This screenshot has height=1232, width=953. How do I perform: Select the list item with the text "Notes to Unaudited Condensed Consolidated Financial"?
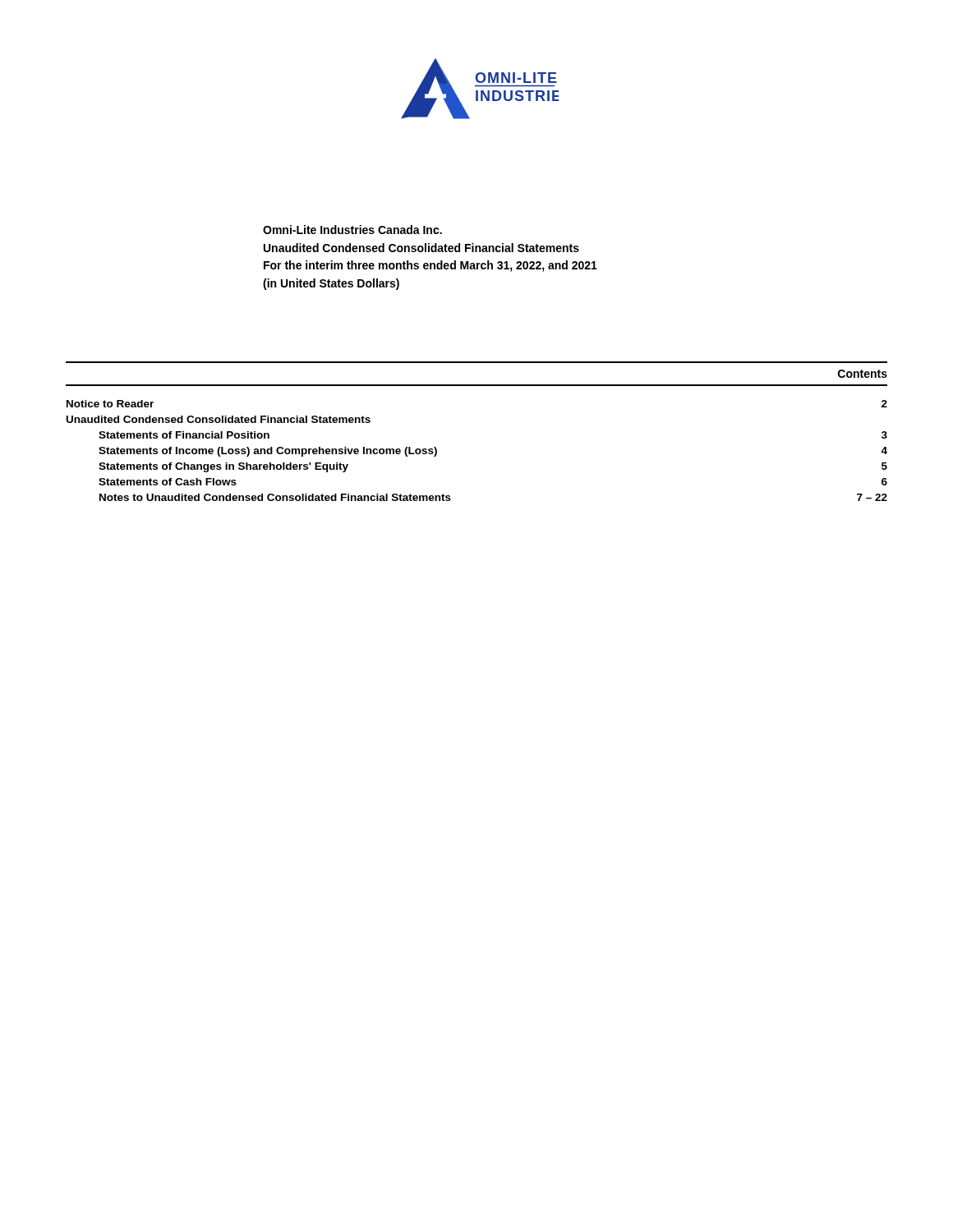(x=269, y=497)
